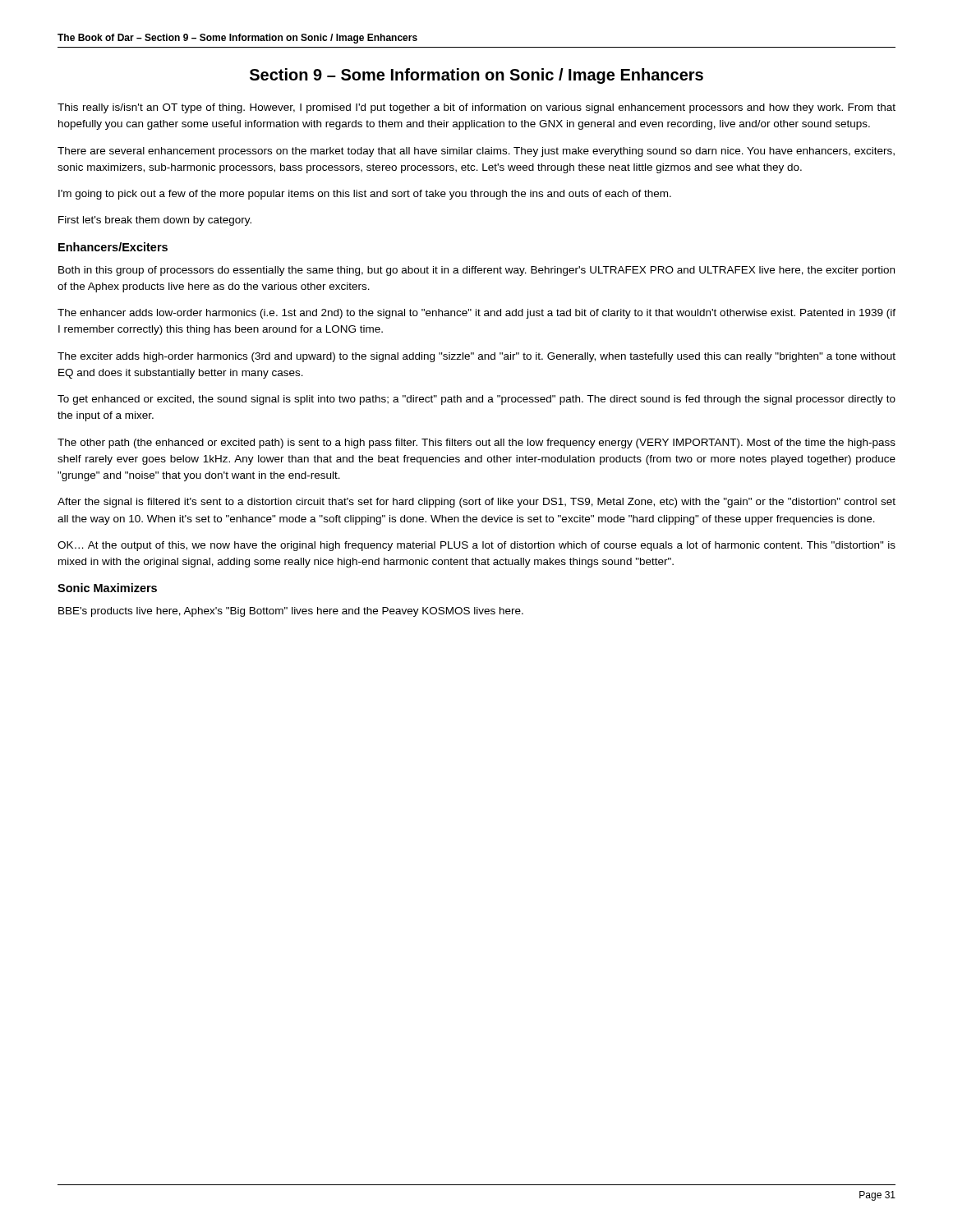This screenshot has height=1232, width=953.
Task: Locate the text block containing "This really is/isn't"
Action: pyautogui.click(x=476, y=116)
